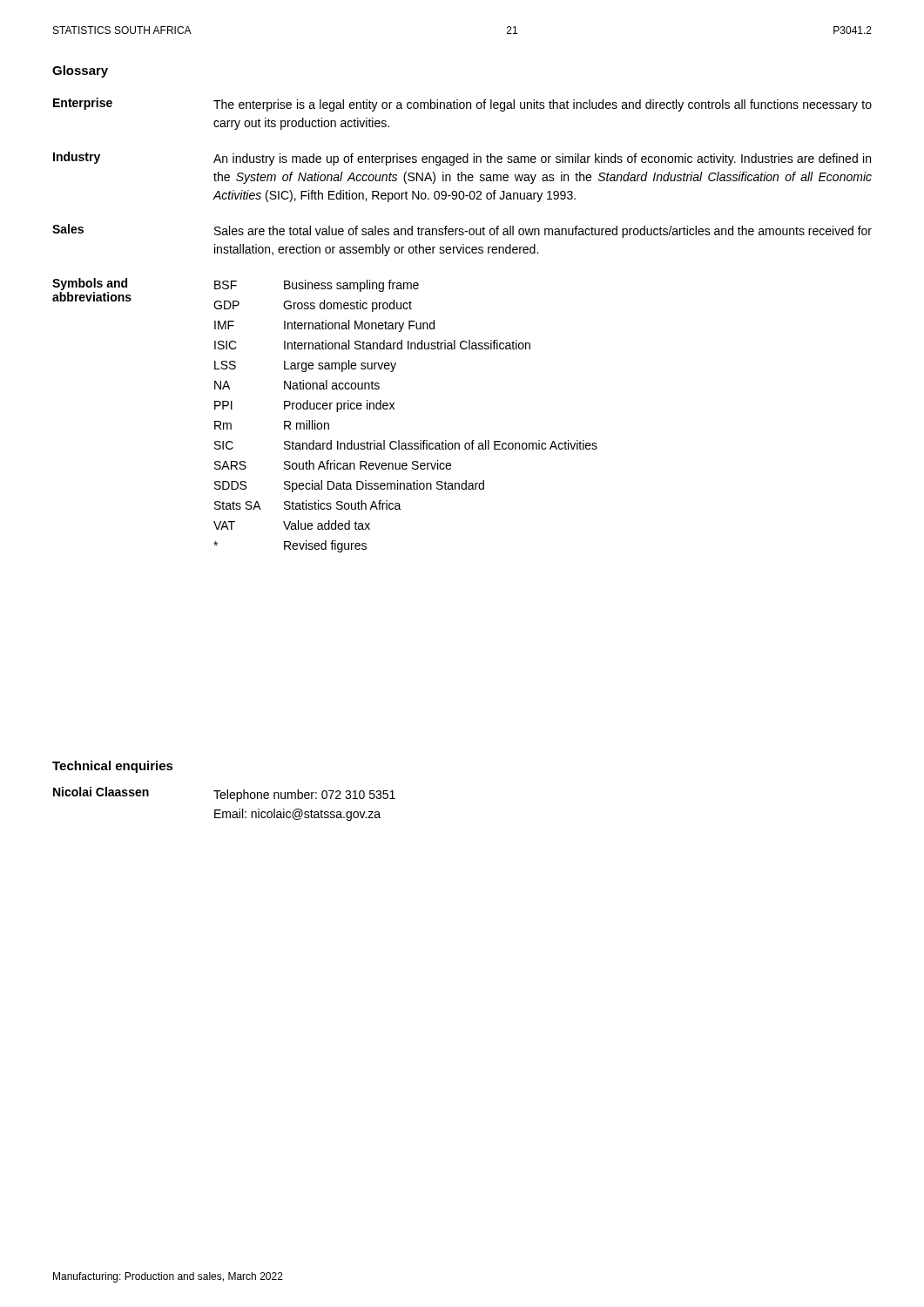Select the text block containing "Industry An industry is made up of enterprises"
The height and width of the screenshot is (1307, 924).
point(462,177)
